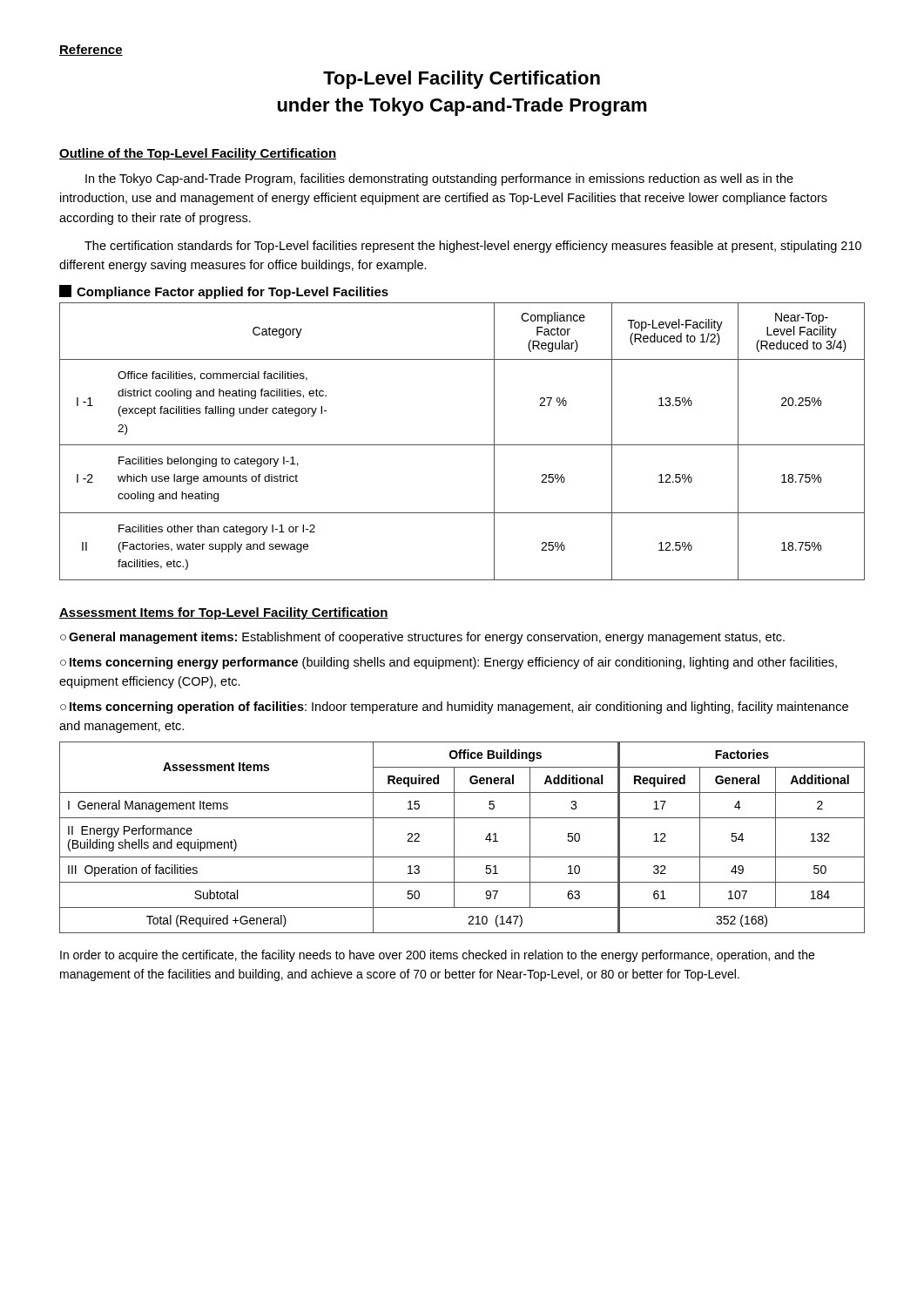Click on the passage starting "○Items concerning energy performance"
The height and width of the screenshot is (1307, 924).
(449, 671)
